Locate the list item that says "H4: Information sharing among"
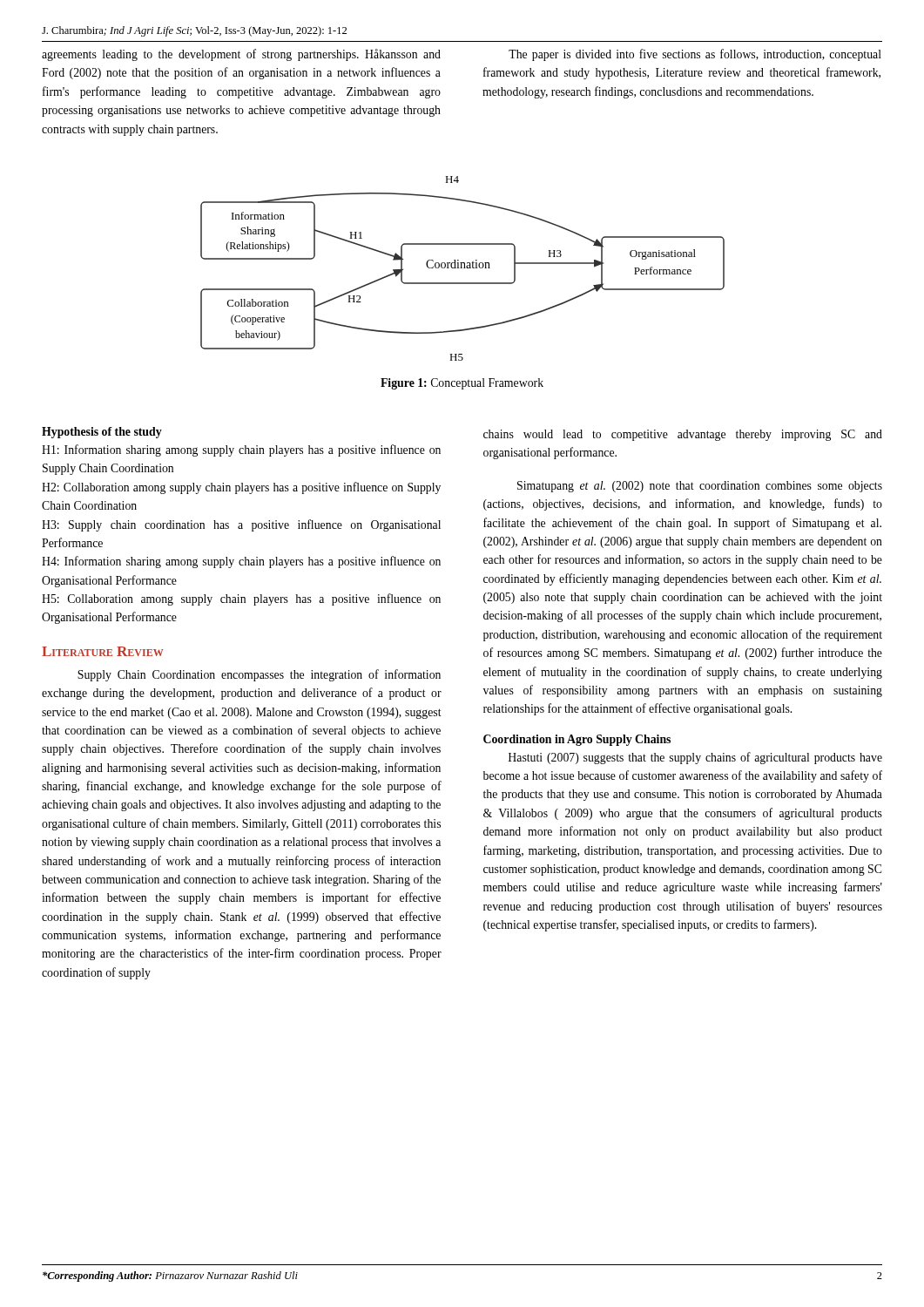This screenshot has height=1307, width=924. (x=241, y=571)
